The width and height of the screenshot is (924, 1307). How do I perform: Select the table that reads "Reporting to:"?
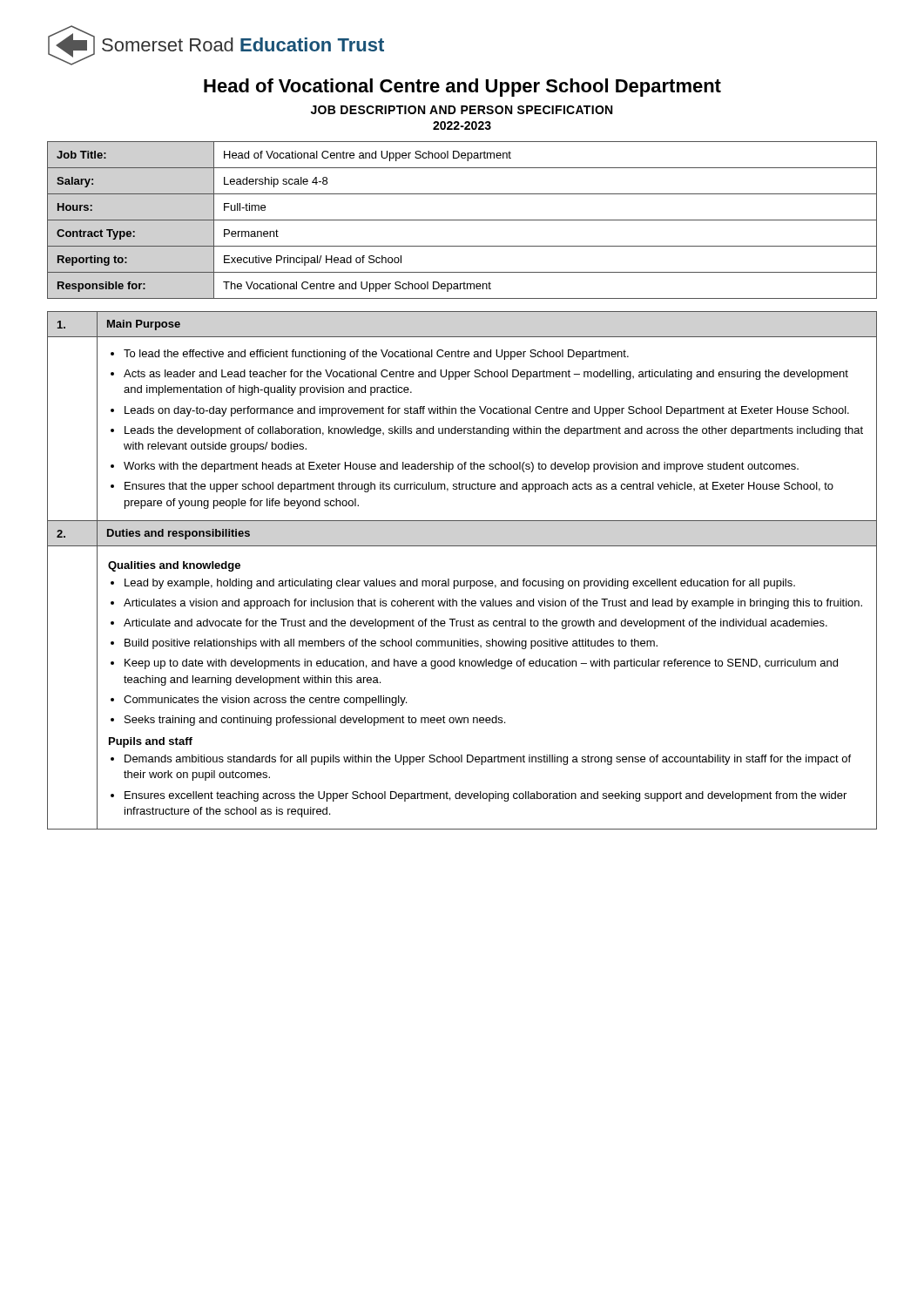(462, 220)
